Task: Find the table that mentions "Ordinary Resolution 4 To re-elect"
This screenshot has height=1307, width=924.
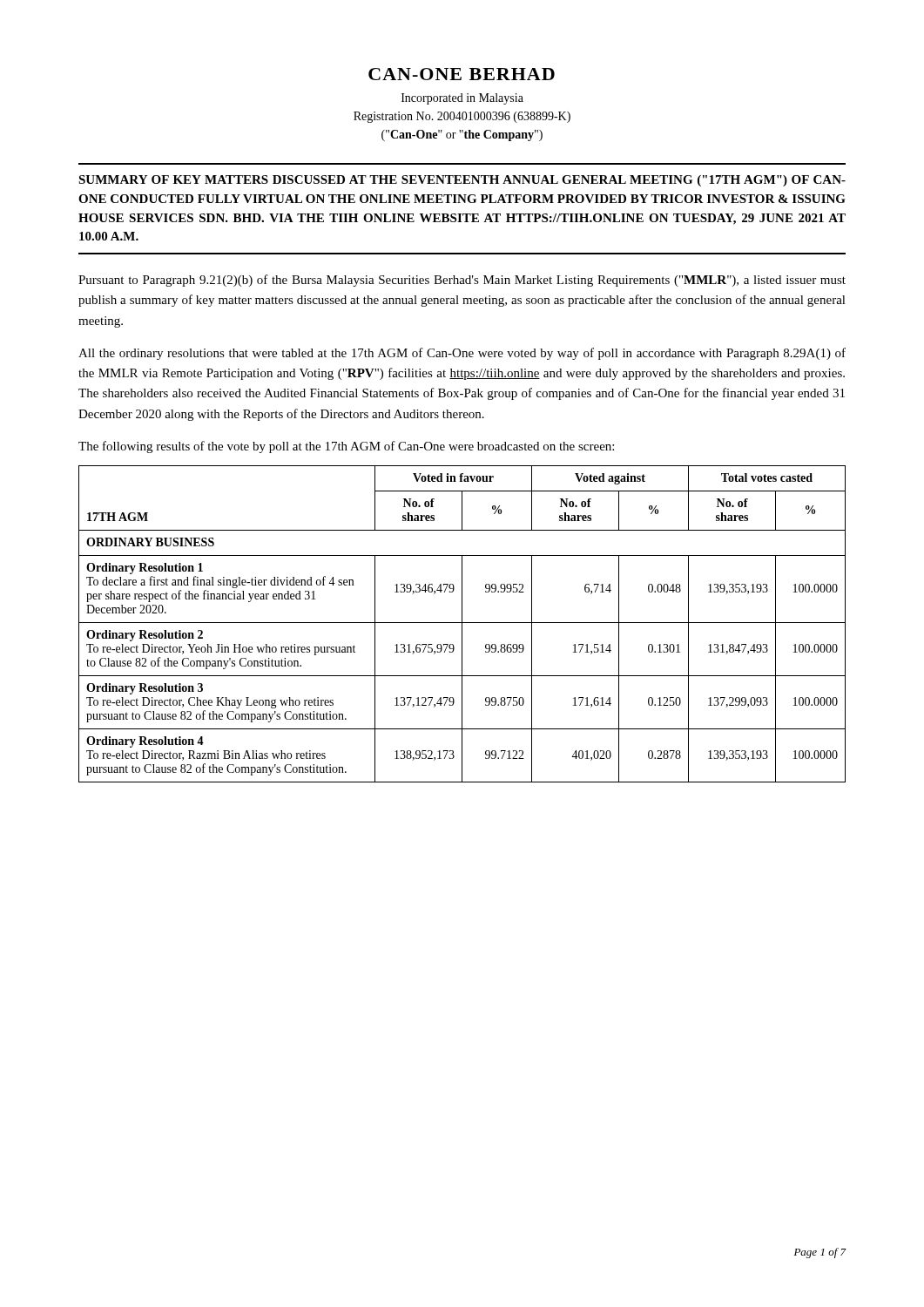Action: coord(462,624)
